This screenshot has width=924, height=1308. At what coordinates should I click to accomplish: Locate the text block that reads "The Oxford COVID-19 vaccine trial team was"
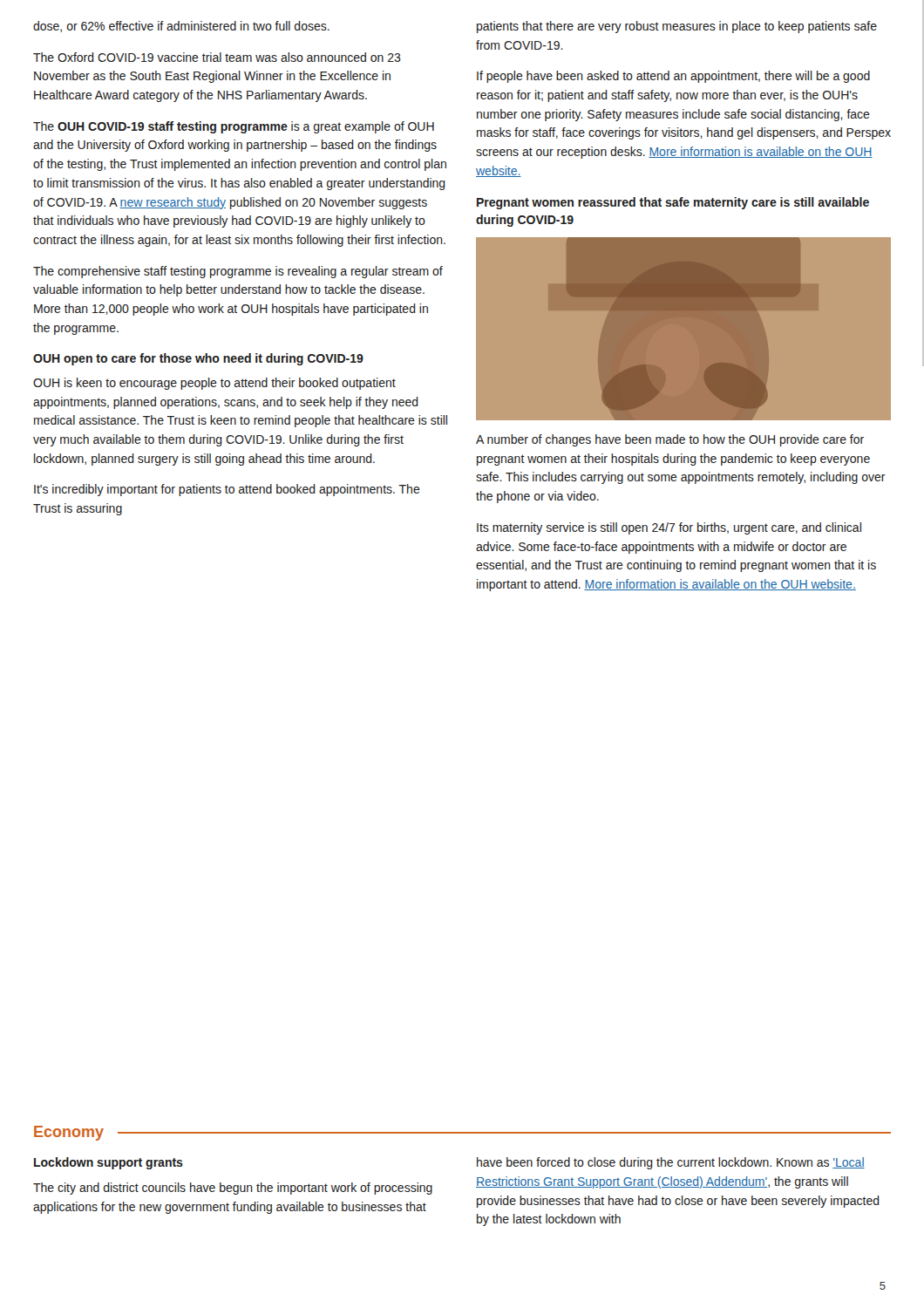pyautogui.click(x=217, y=76)
